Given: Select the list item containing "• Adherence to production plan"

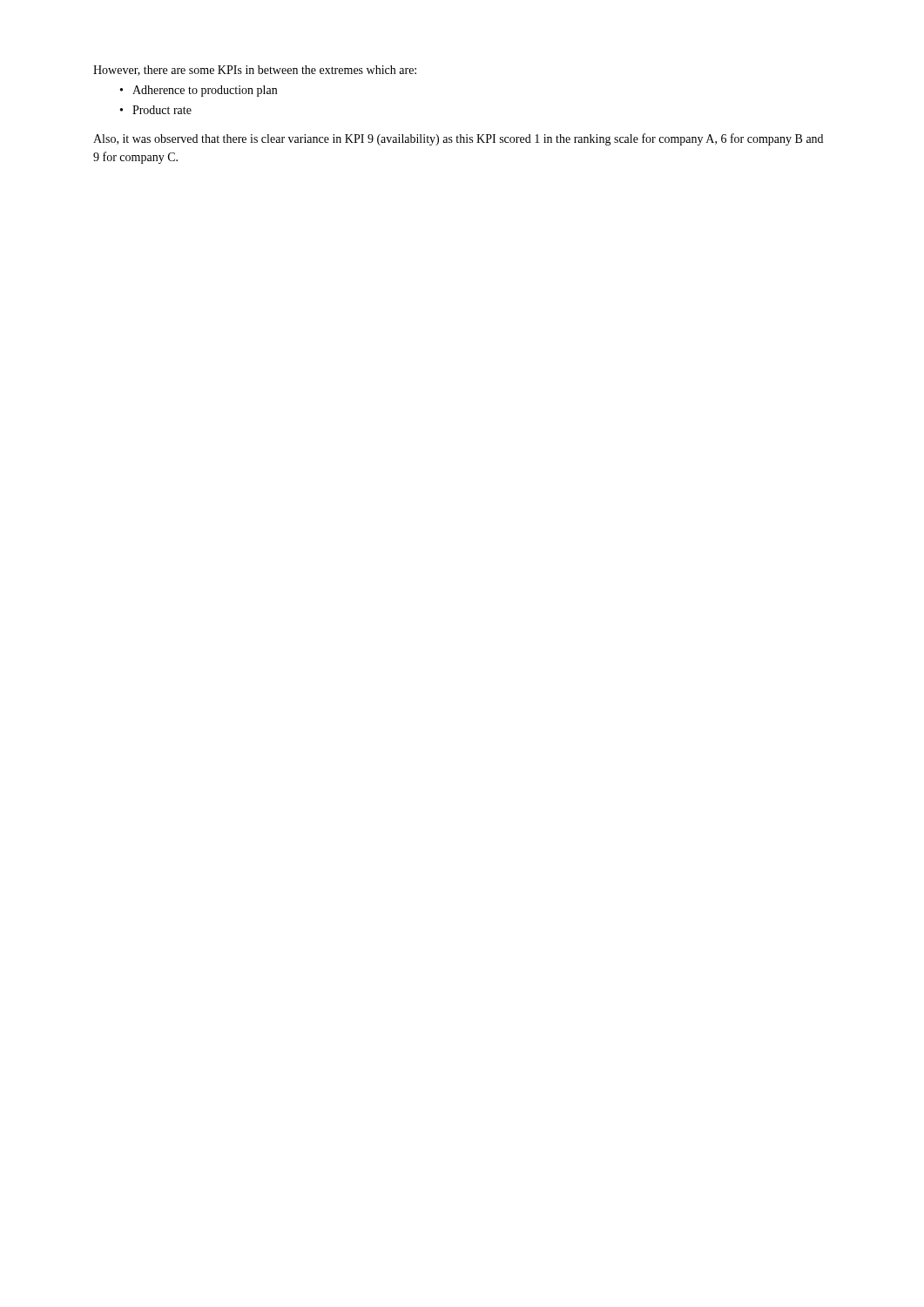Looking at the screenshot, I should pyautogui.click(x=198, y=90).
